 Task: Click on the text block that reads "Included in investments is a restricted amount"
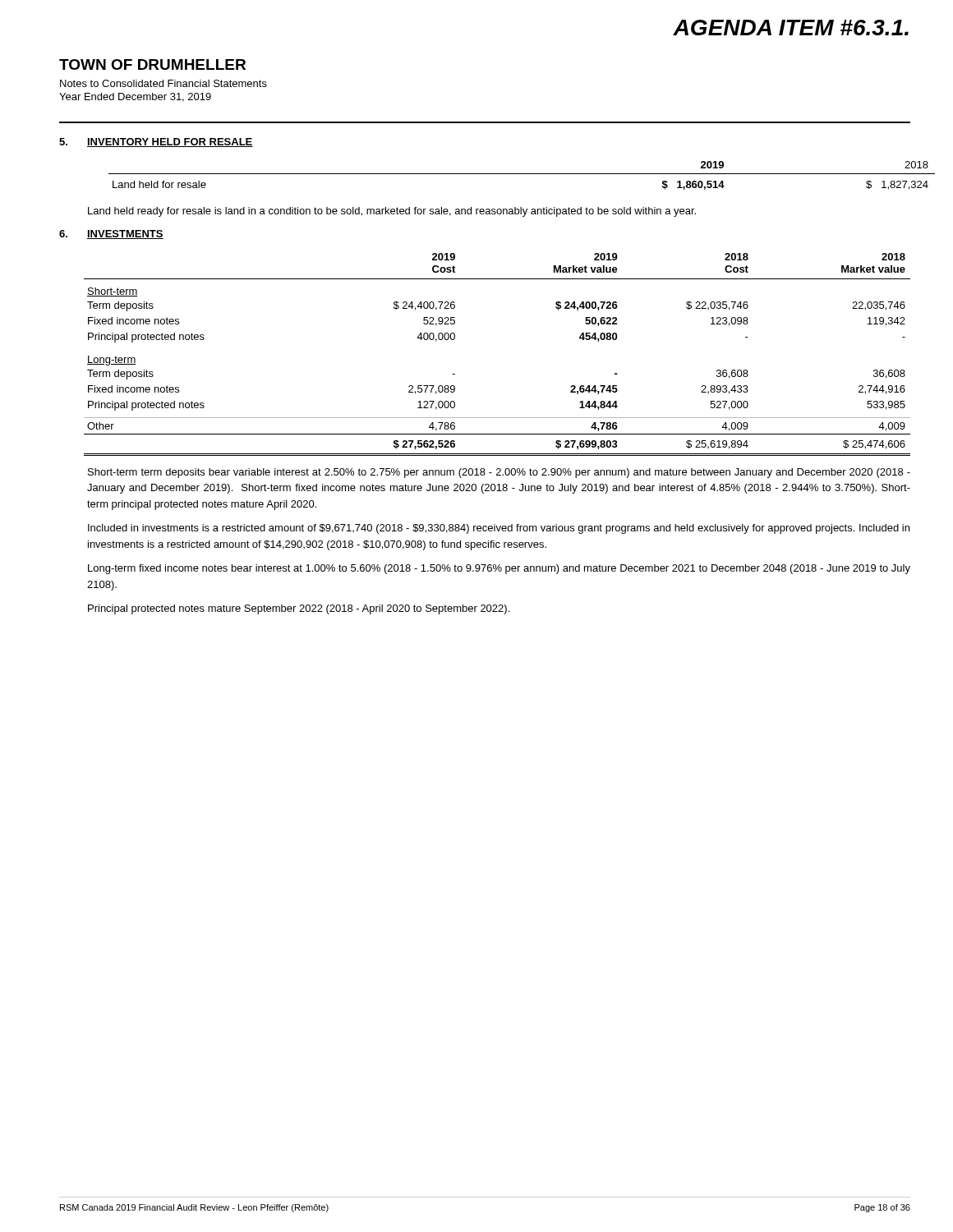pos(499,536)
